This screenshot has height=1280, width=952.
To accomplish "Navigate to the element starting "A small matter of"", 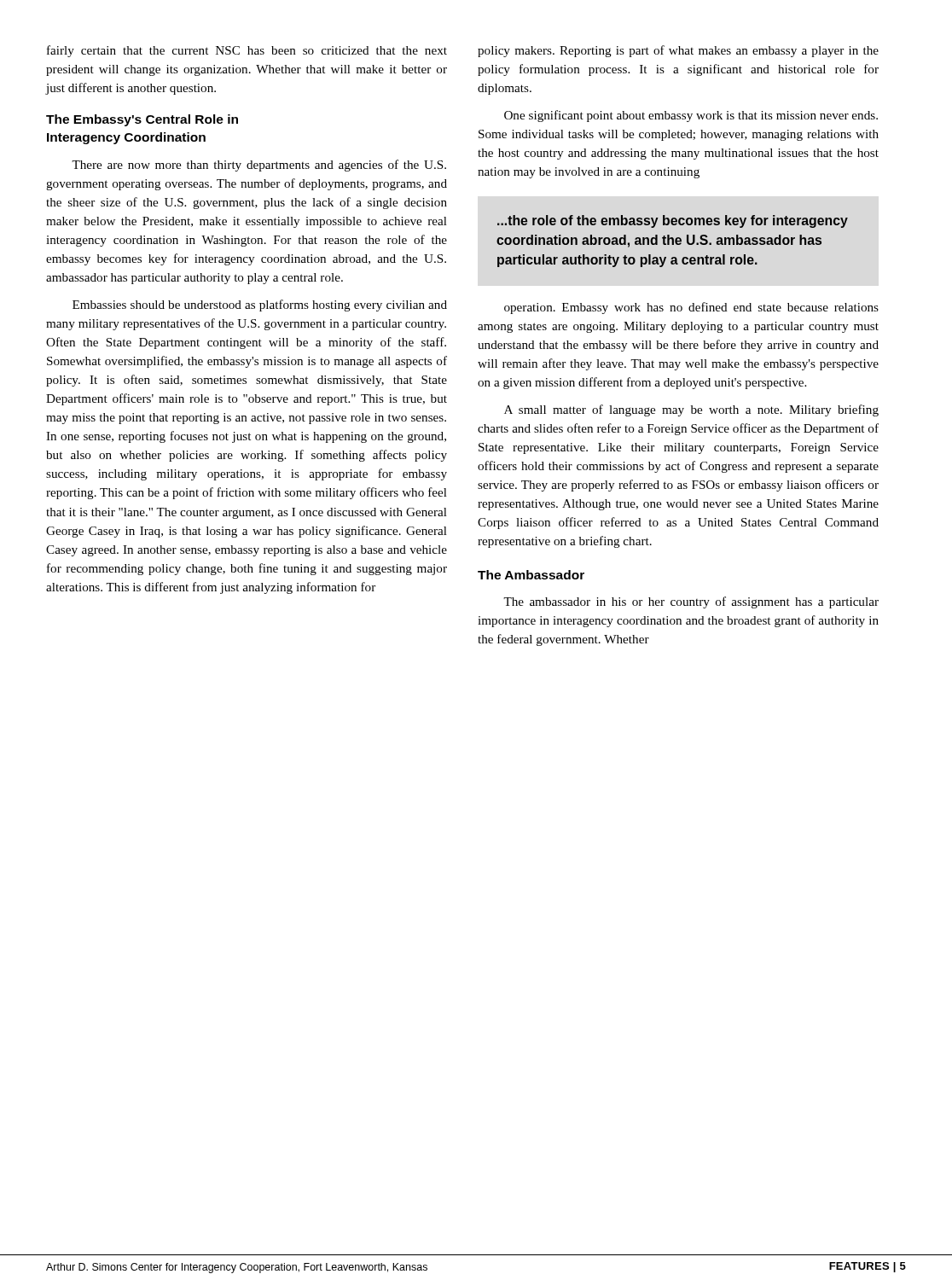I will point(678,475).
